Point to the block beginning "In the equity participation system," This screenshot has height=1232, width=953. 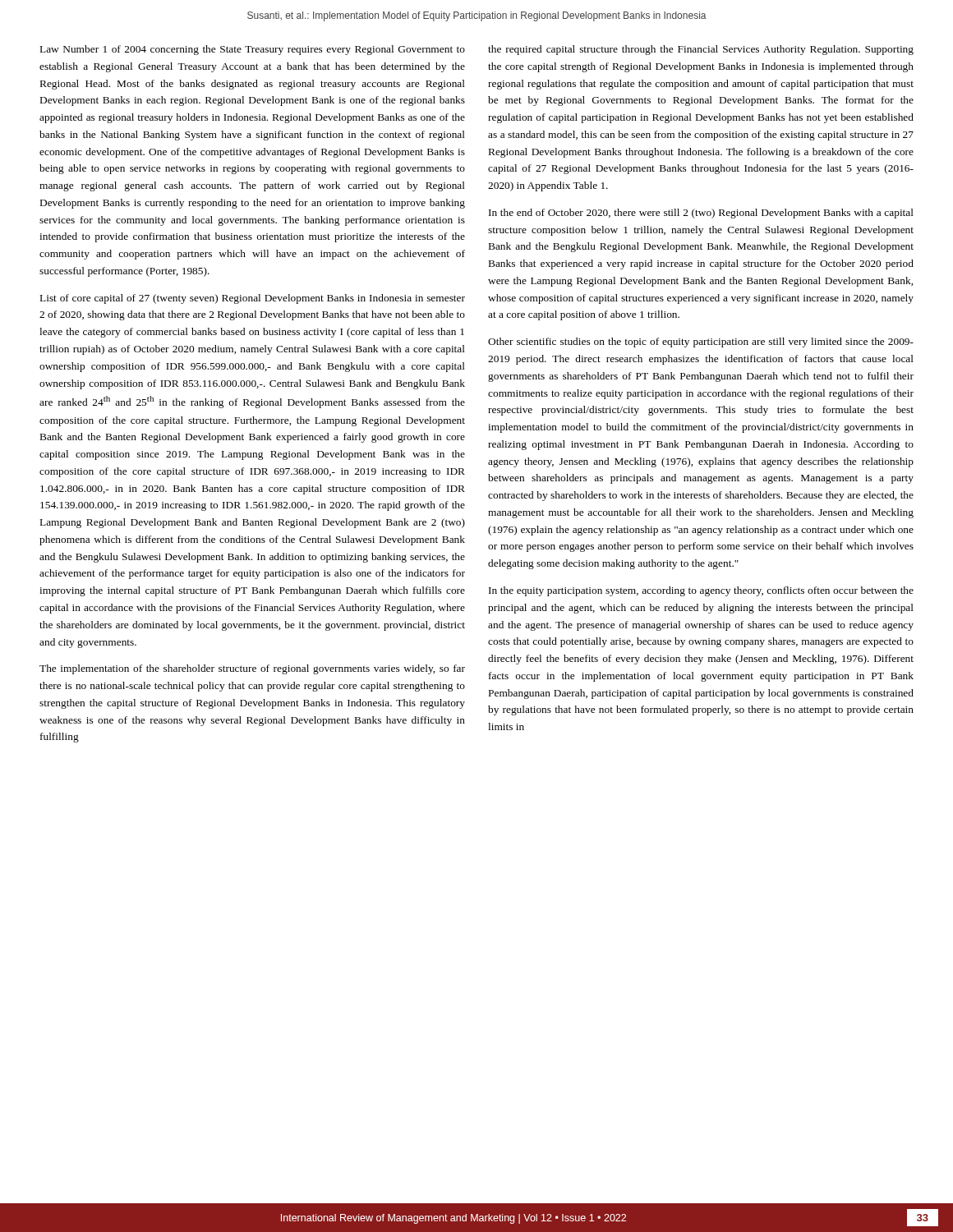pos(701,658)
